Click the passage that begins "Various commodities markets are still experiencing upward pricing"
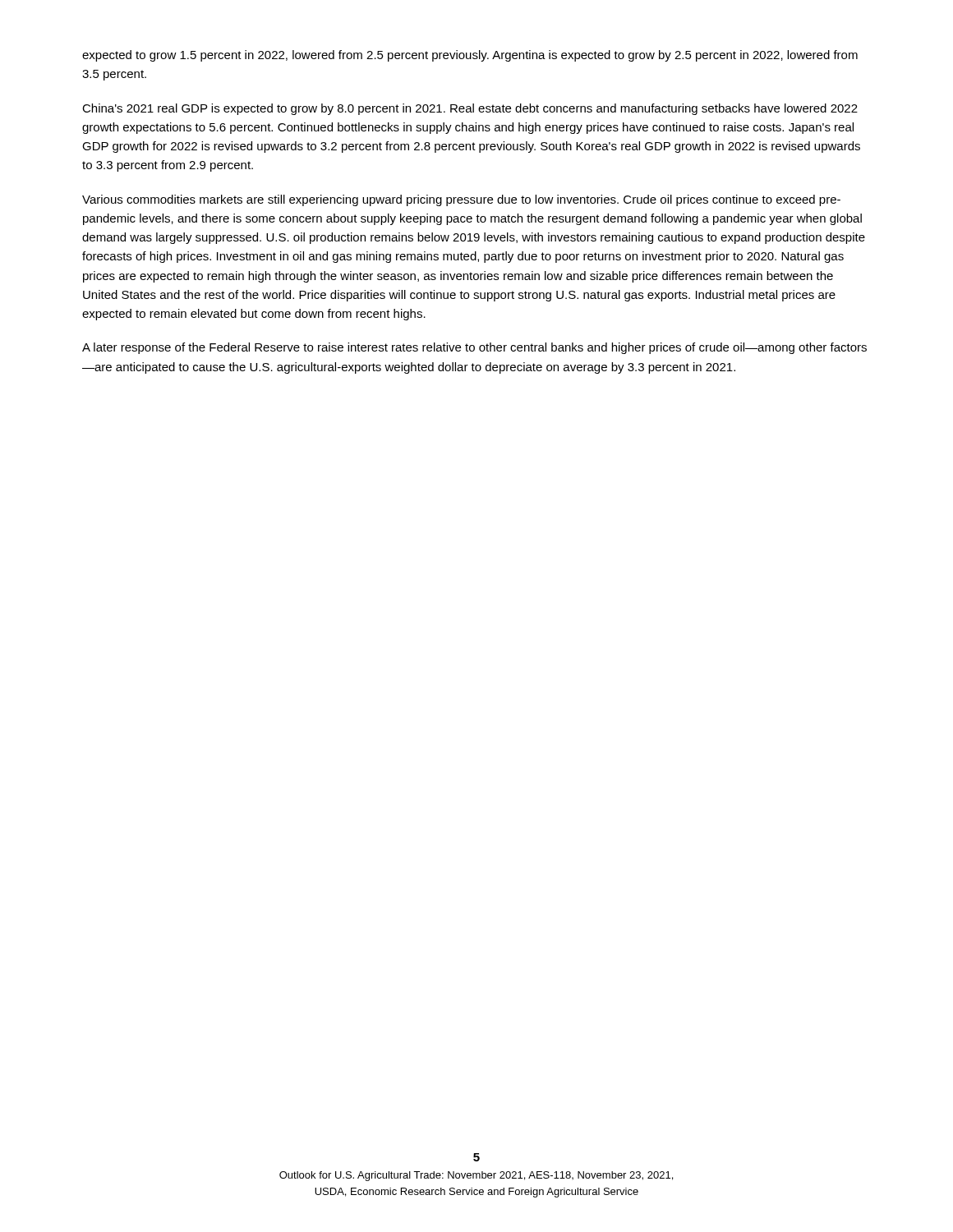Viewport: 953px width, 1232px height. point(474,256)
